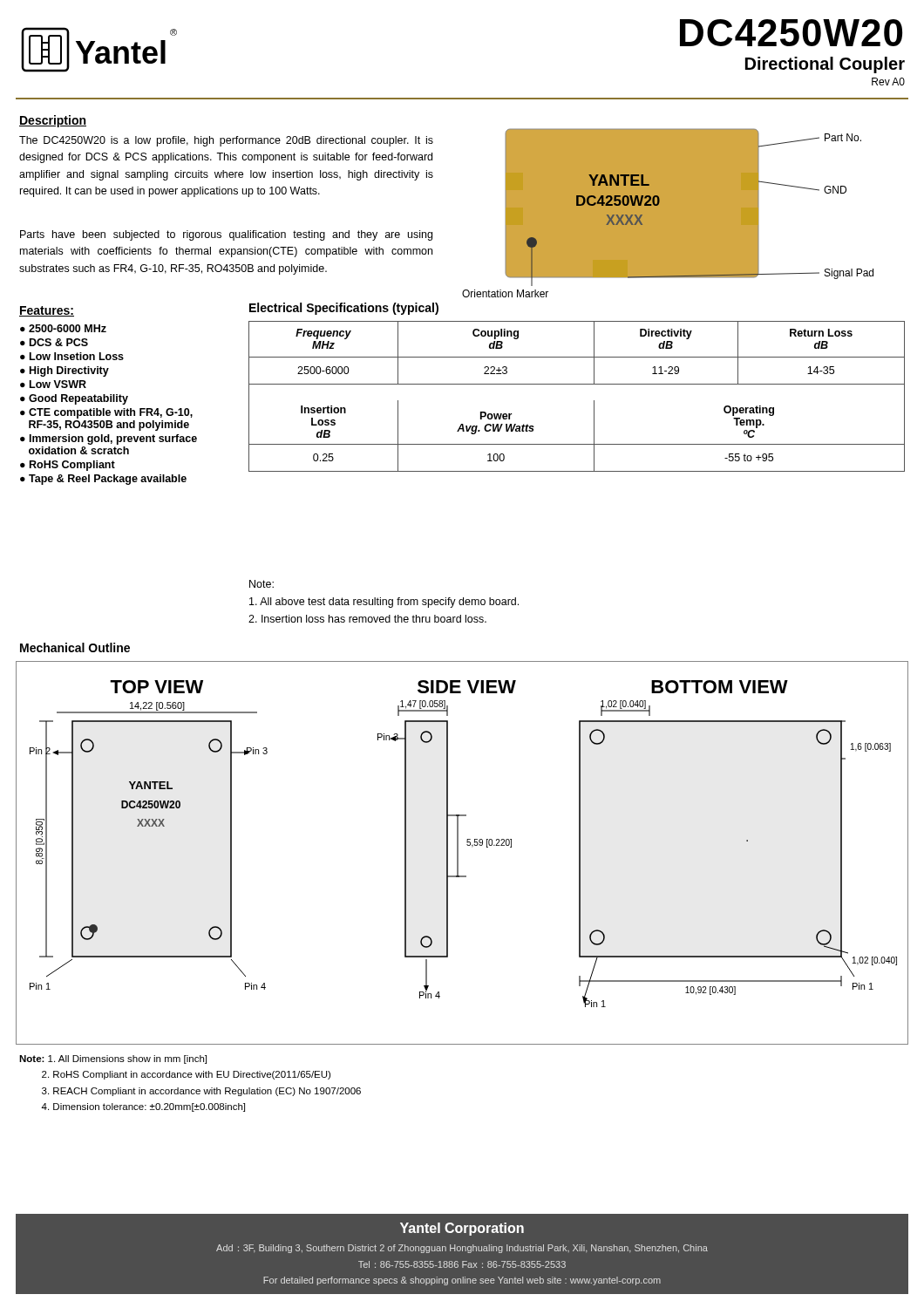Select the table that reads "Frequency MHz"

pos(577,396)
